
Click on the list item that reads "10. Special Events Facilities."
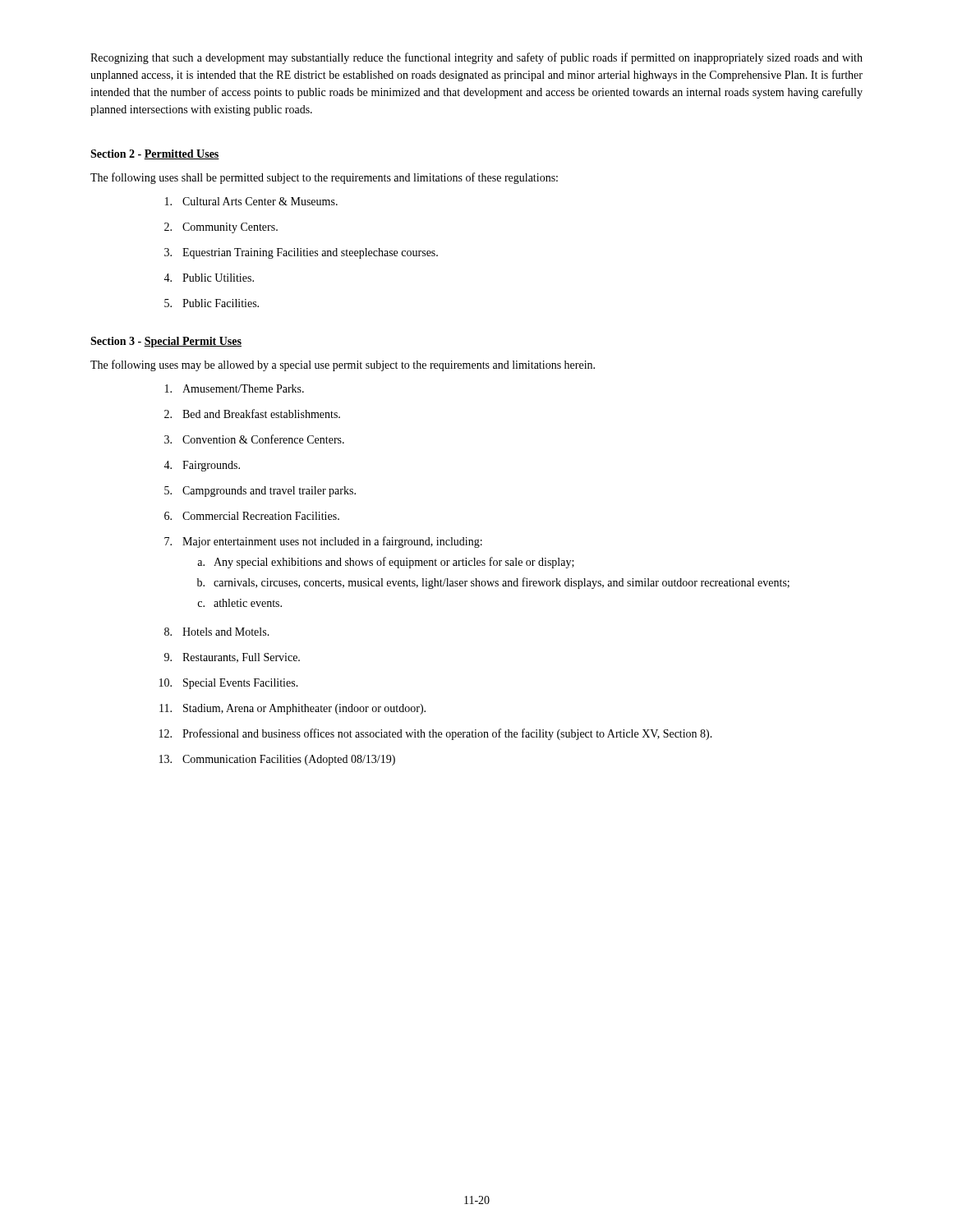[x=194, y=683]
